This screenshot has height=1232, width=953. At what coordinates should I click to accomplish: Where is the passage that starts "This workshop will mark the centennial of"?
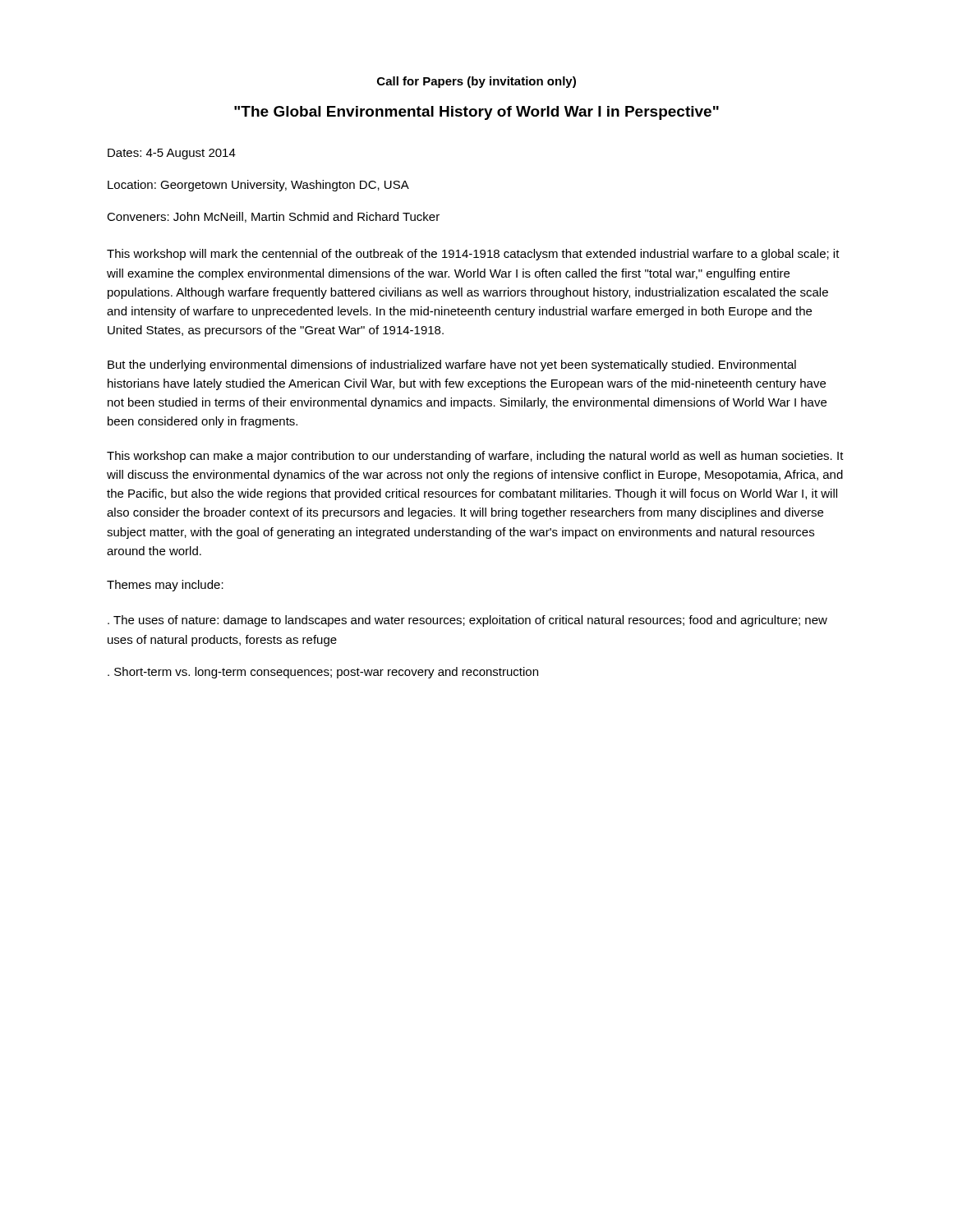click(473, 292)
